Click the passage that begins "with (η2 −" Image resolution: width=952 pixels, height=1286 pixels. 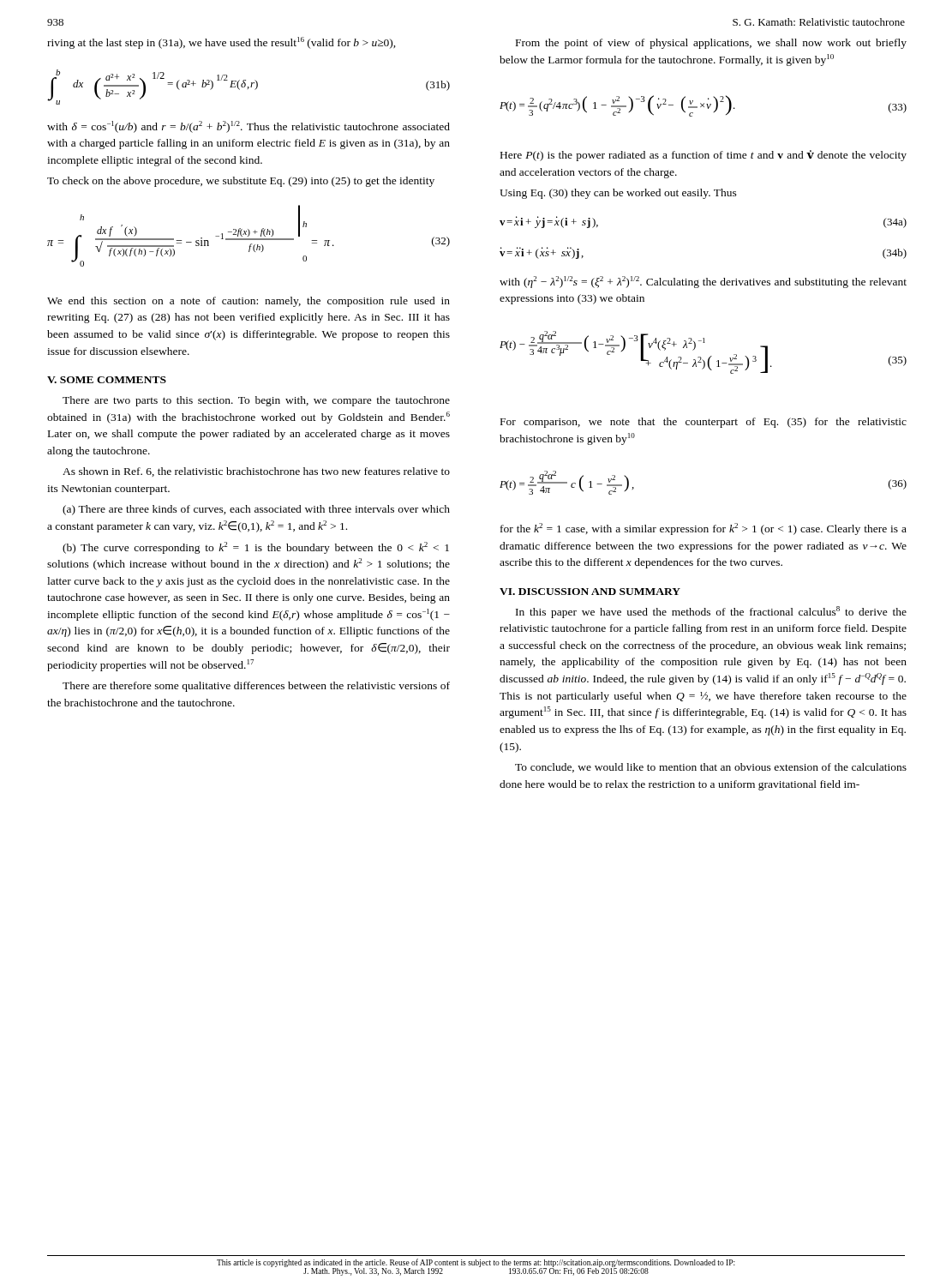click(703, 289)
